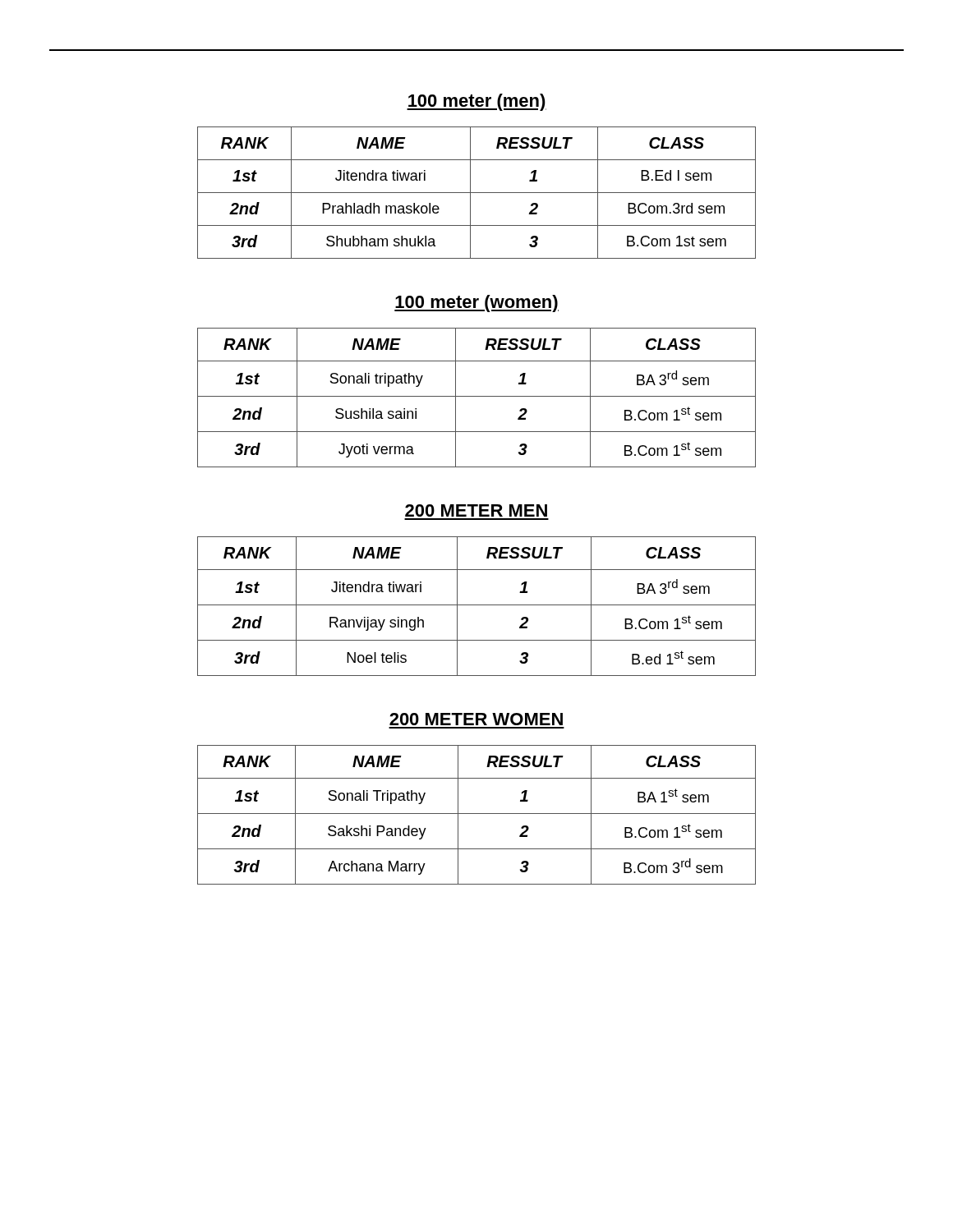953x1232 pixels.
Task: Select the title that reads "100 meter (women)"
Action: (x=476, y=302)
